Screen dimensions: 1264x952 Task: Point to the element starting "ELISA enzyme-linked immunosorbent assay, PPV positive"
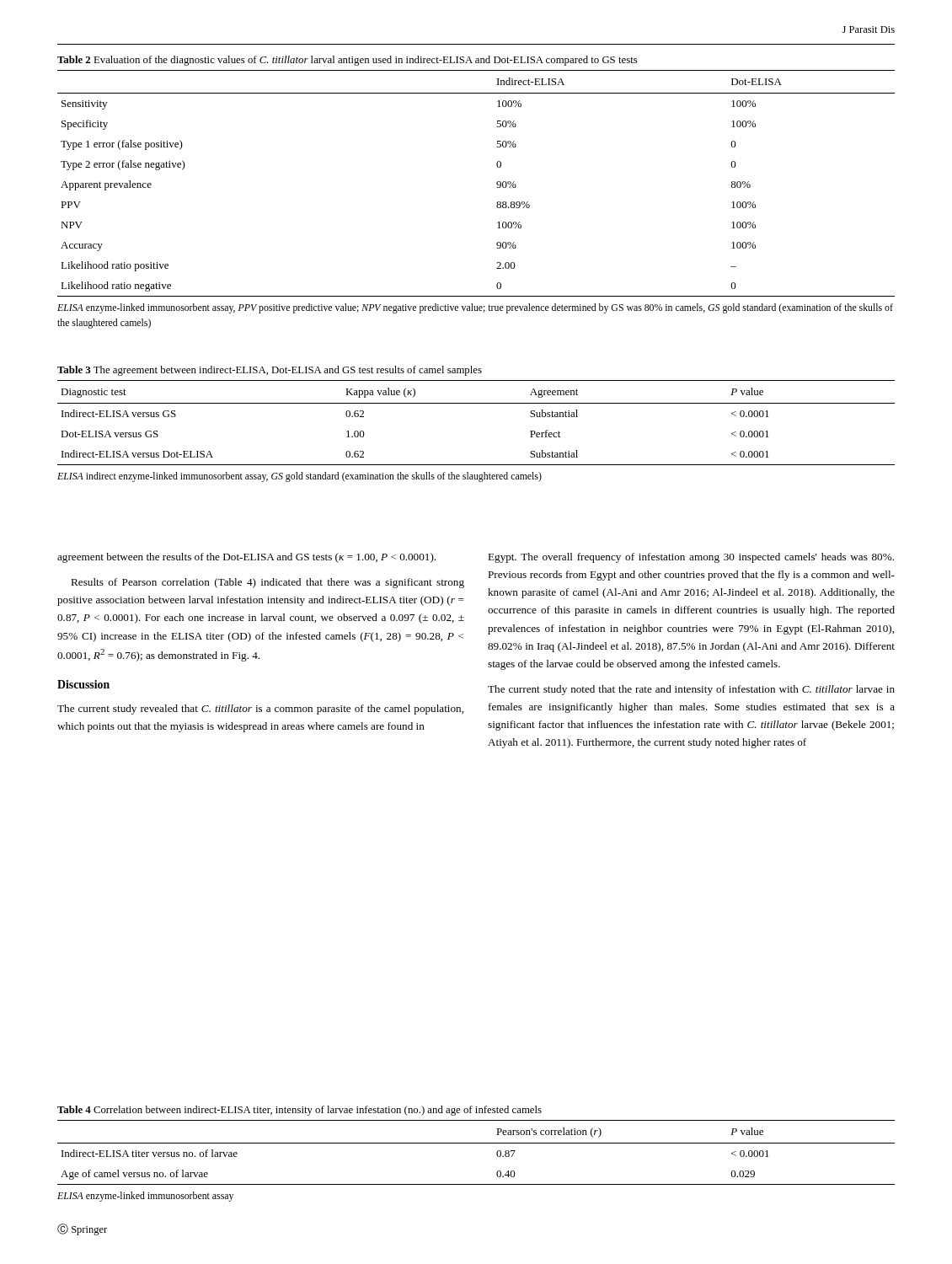pos(475,315)
